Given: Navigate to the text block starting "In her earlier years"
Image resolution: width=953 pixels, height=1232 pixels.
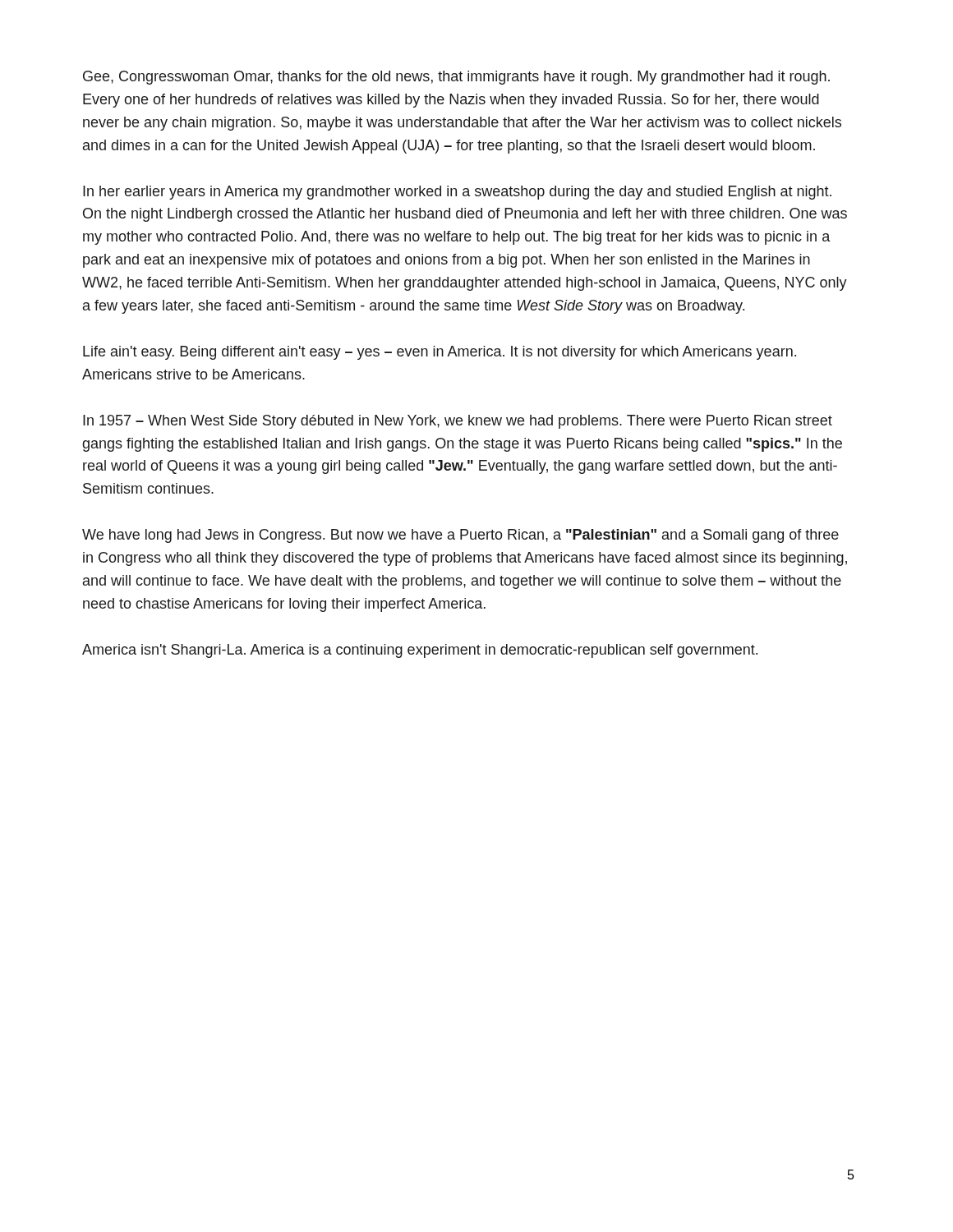Looking at the screenshot, I should (465, 248).
